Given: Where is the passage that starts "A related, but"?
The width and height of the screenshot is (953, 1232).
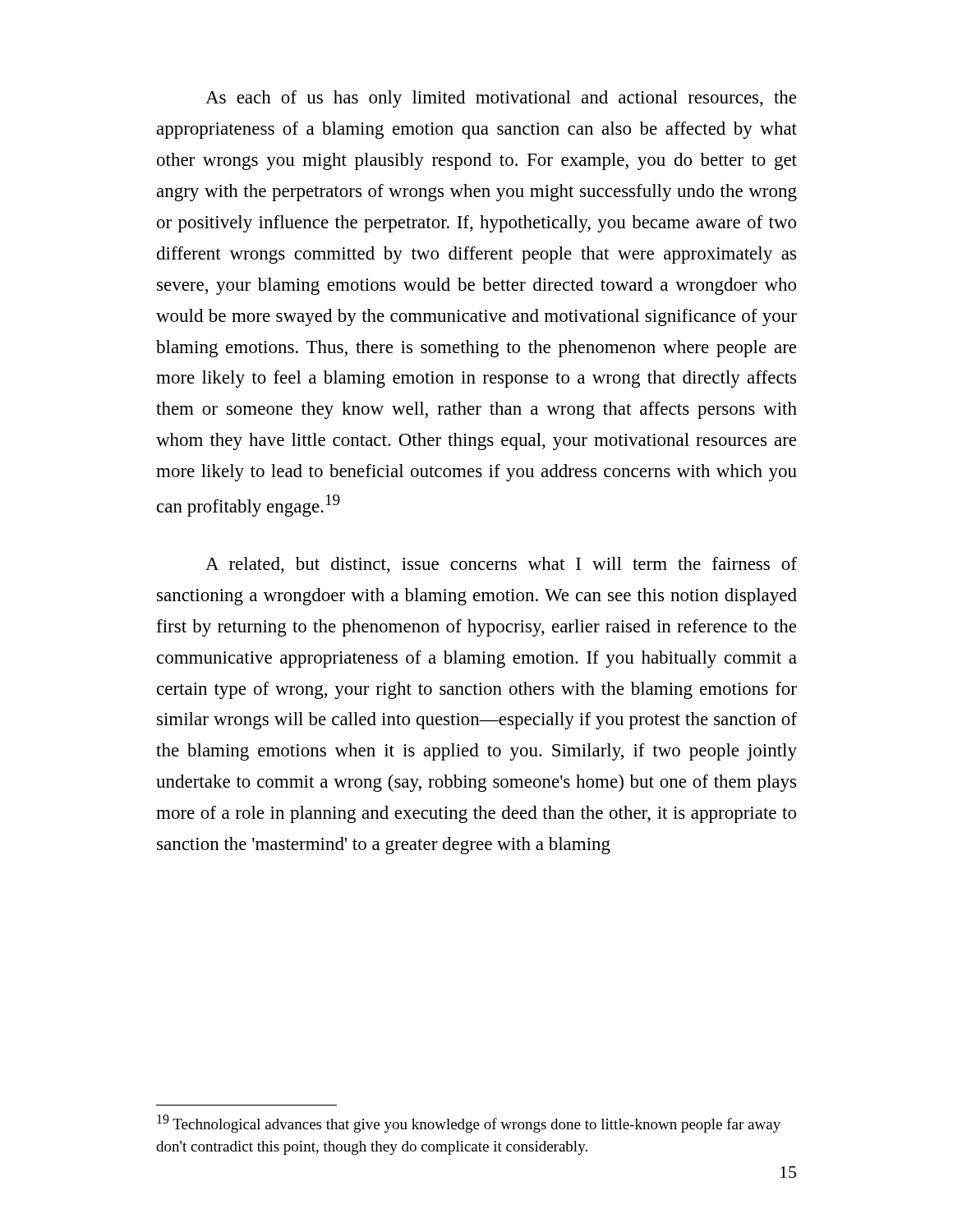Looking at the screenshot, I should [x=476, y=704].
